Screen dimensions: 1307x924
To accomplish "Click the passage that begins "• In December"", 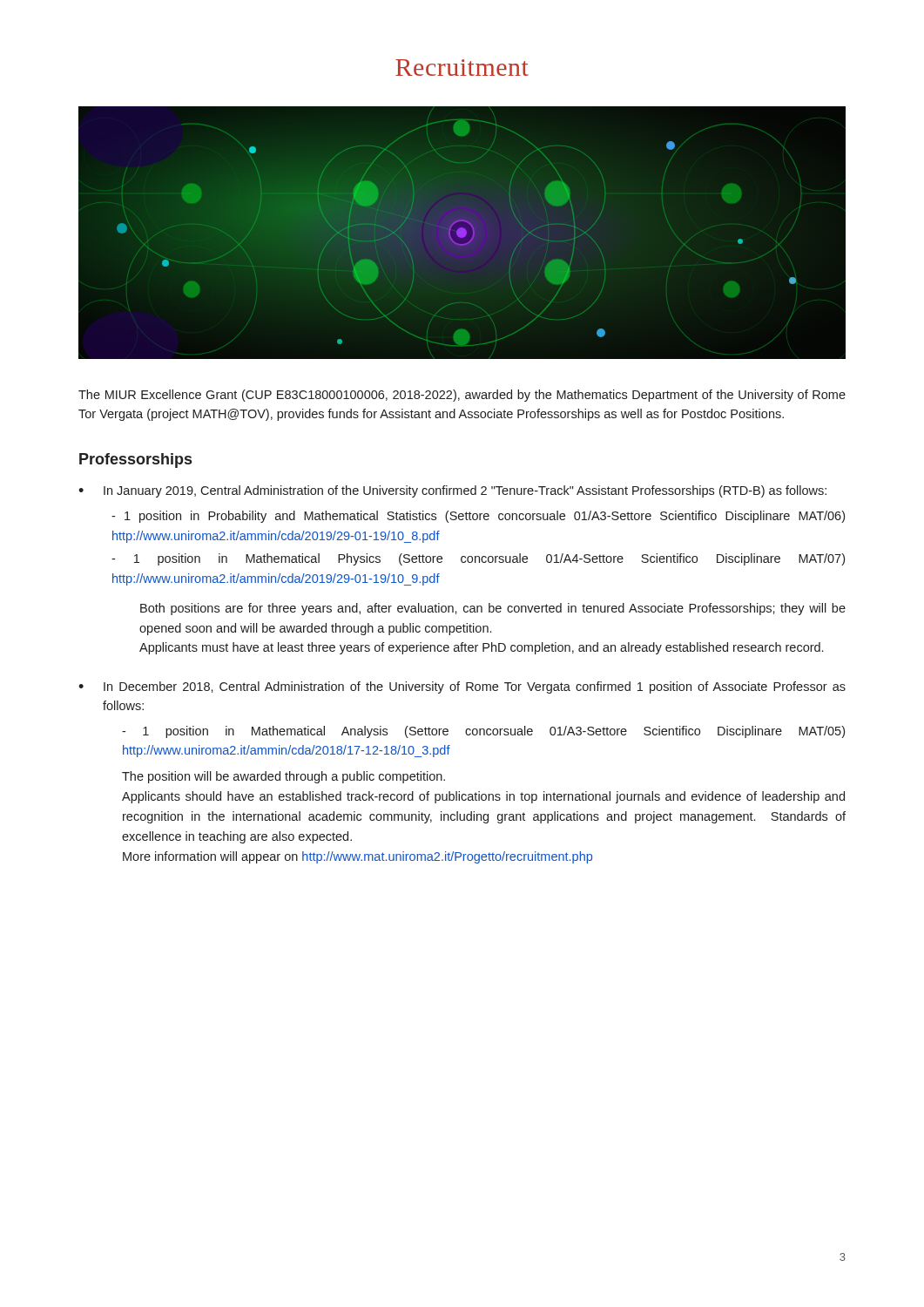I will click(x=462, y=696).
